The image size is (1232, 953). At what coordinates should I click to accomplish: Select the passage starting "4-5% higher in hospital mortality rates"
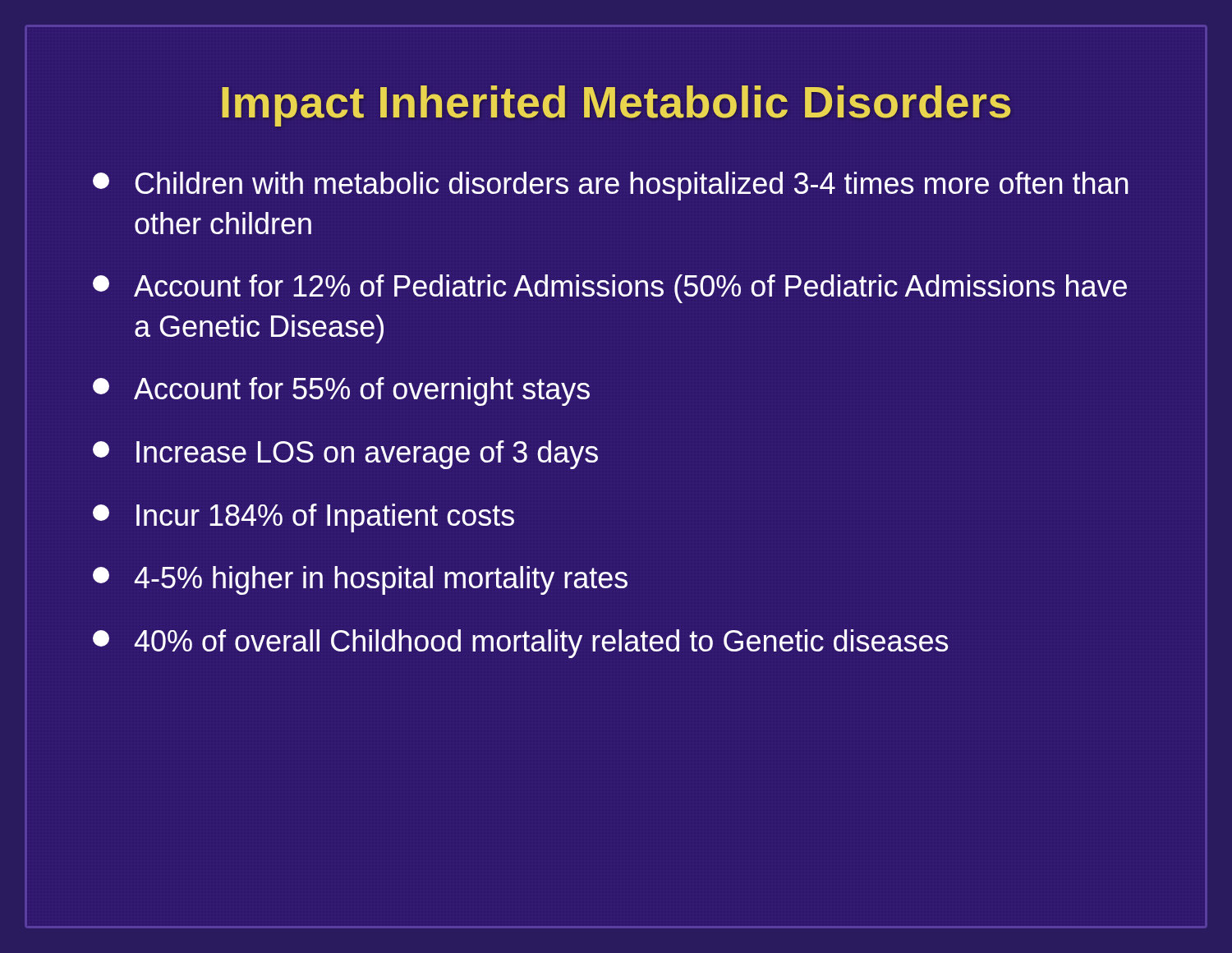(616, 579)
